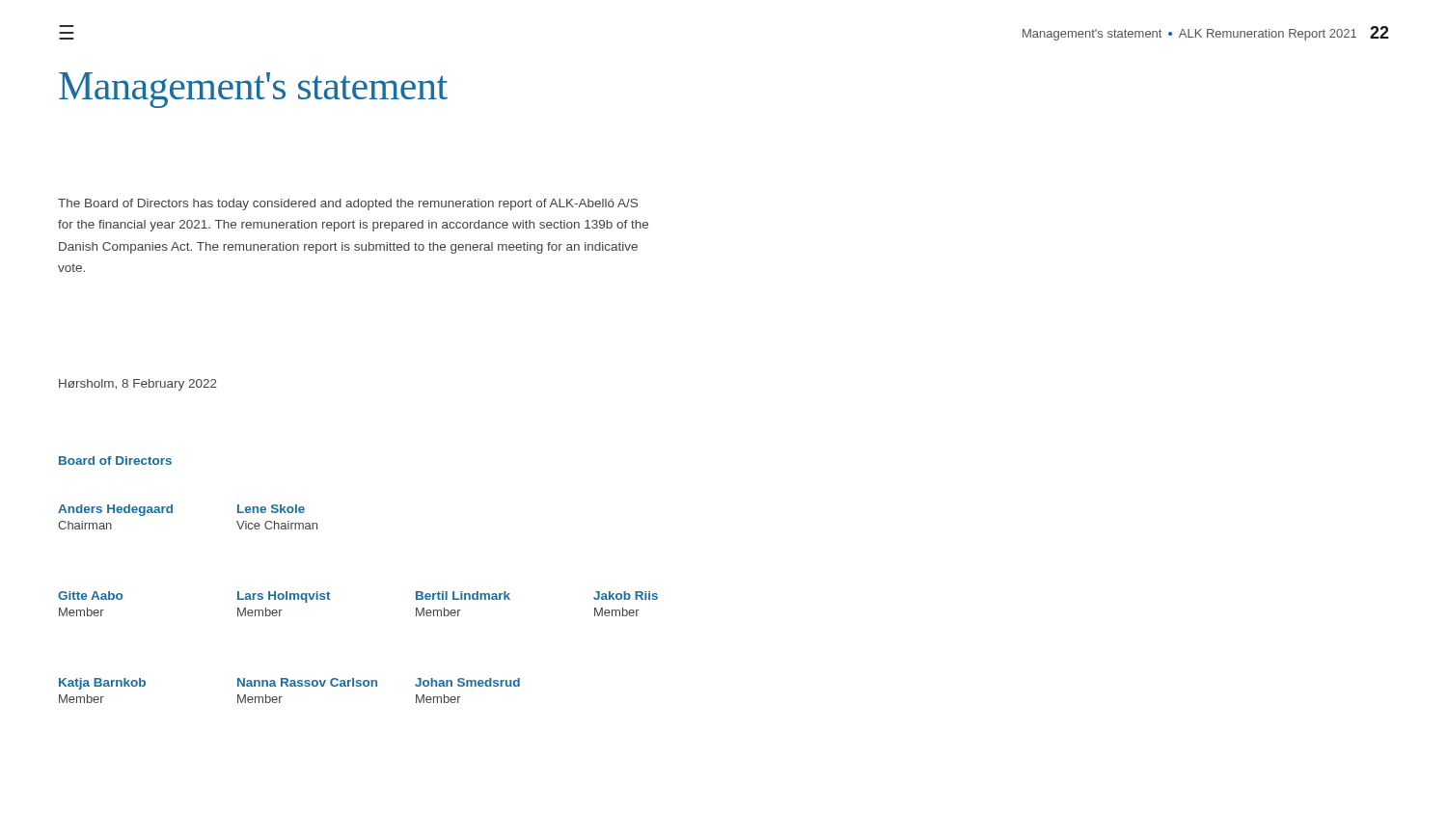Point to "Hørsholm, 8 February 2022"
Screen dimensions: 840x1447
[x=138, y=383]
